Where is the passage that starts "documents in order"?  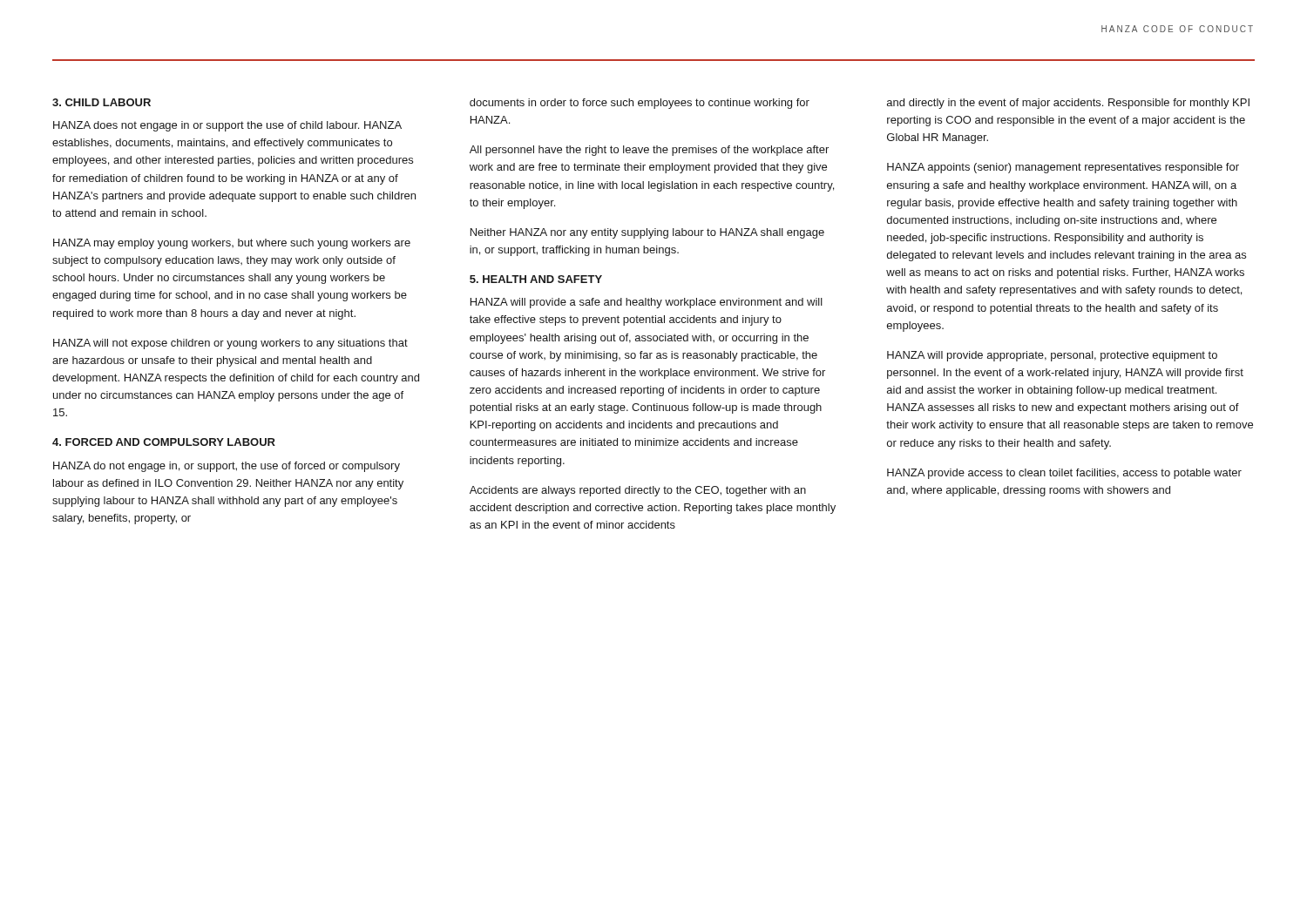pyautogui.click(x=639, y=111)
